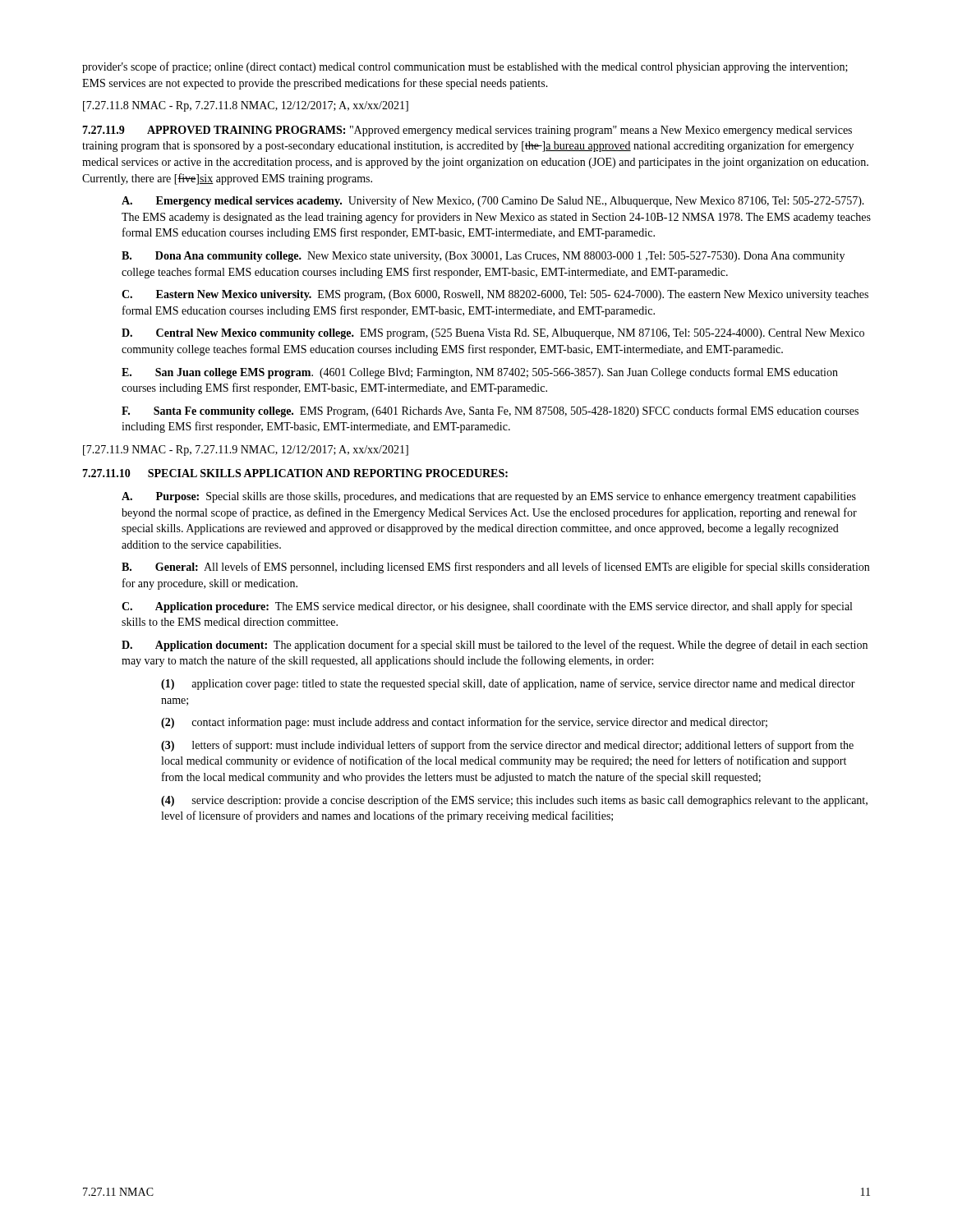953x1232 pixels.
Task: Click the passage that begins "D. Central New Mexico community"
Action: [x=496, y=342]
